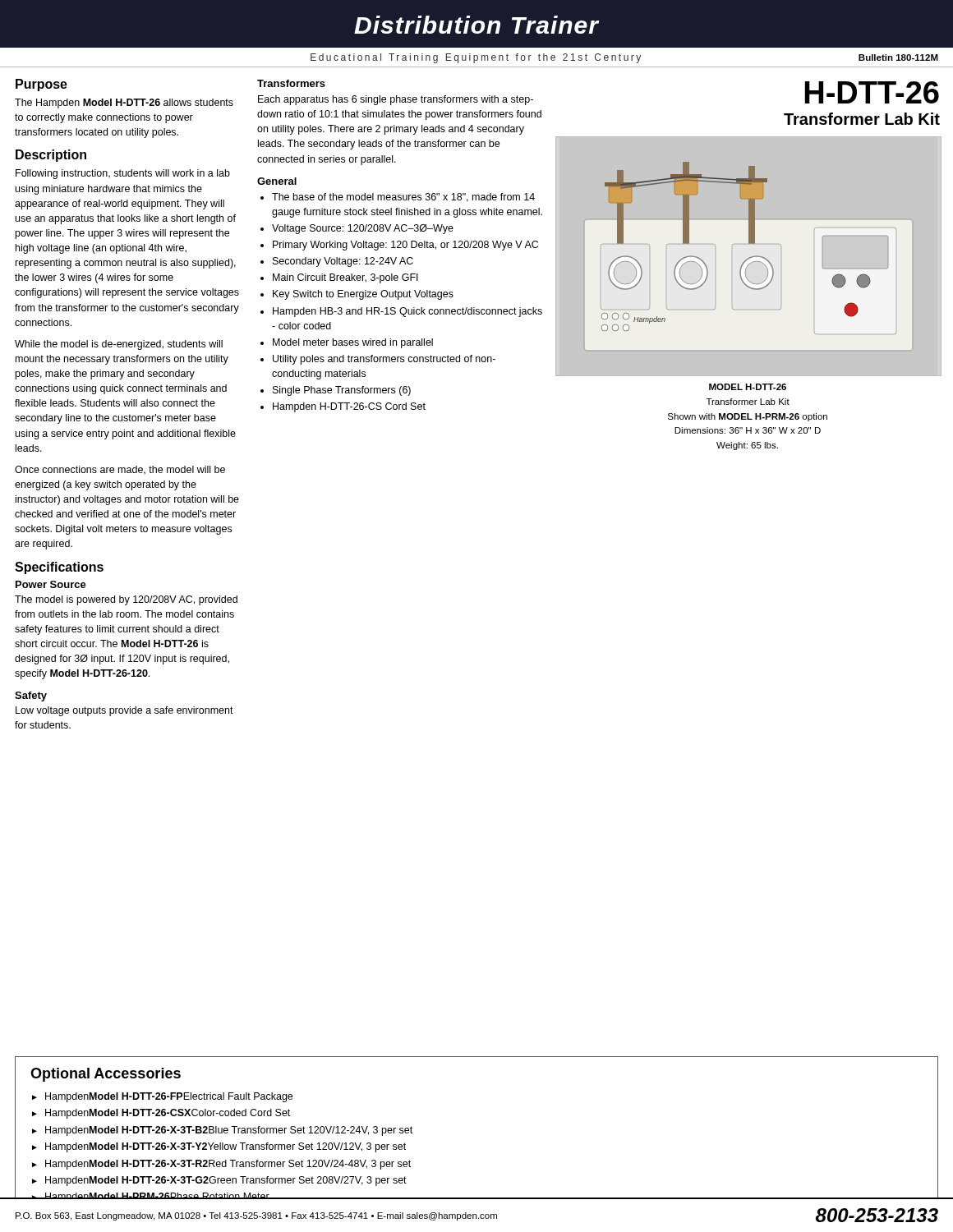The width and height of the screenshot is (953, 1232).
Task: Find the list item that says "Primary Working Voltage: 120"
Action: click(x=405, y=245)
